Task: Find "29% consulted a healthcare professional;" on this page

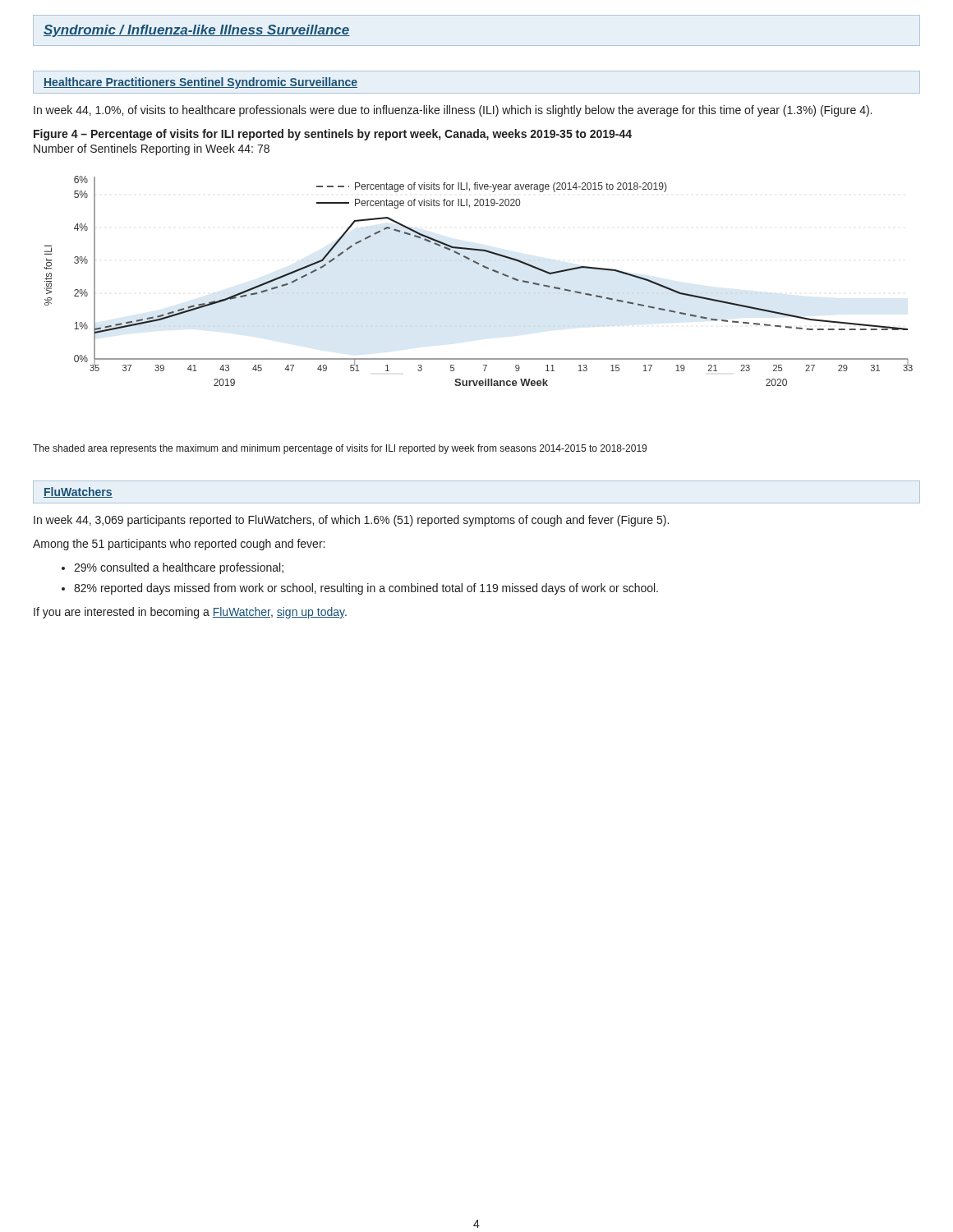Action: 179,568
